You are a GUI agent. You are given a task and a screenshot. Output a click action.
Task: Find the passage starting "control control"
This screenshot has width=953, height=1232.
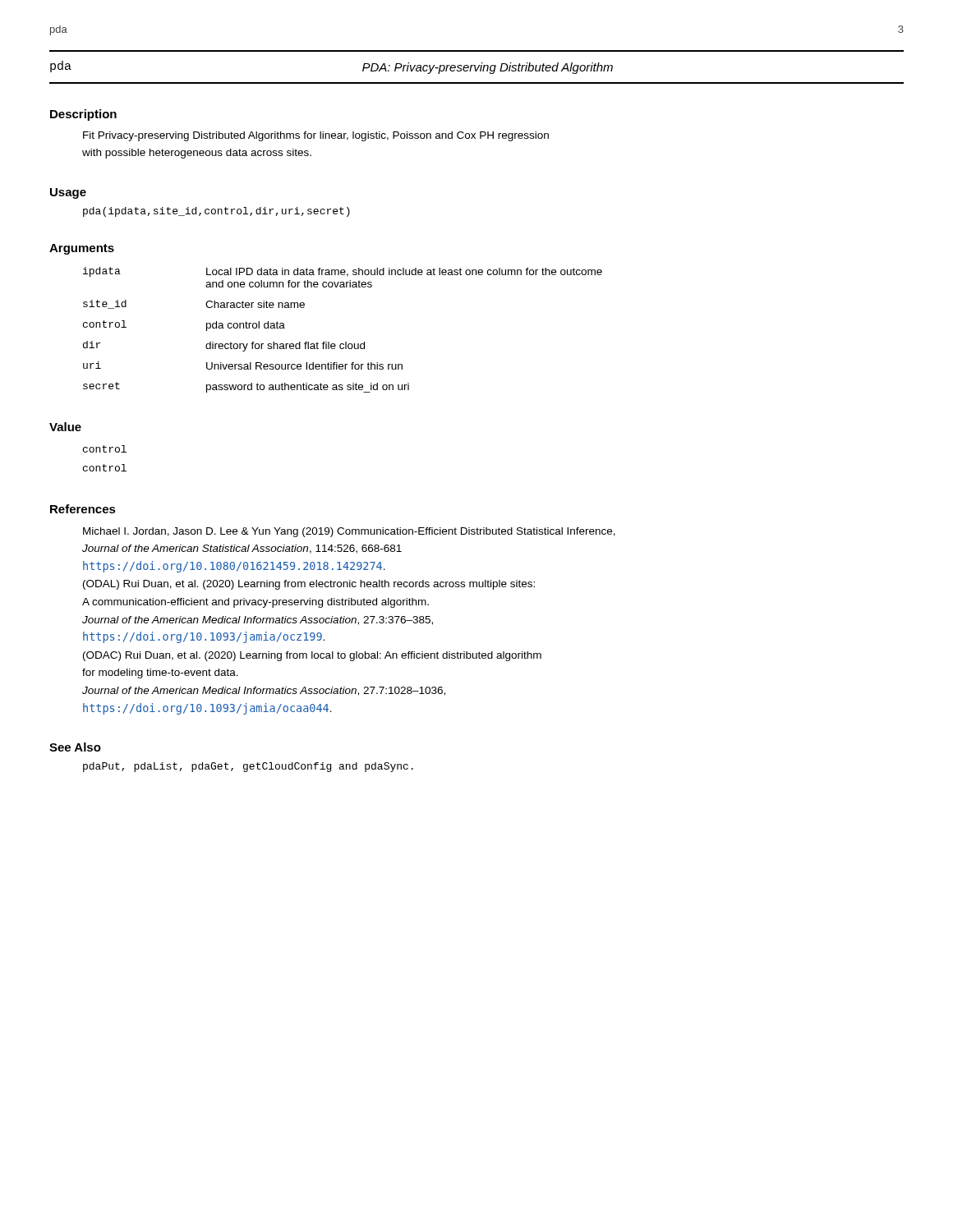105,449
